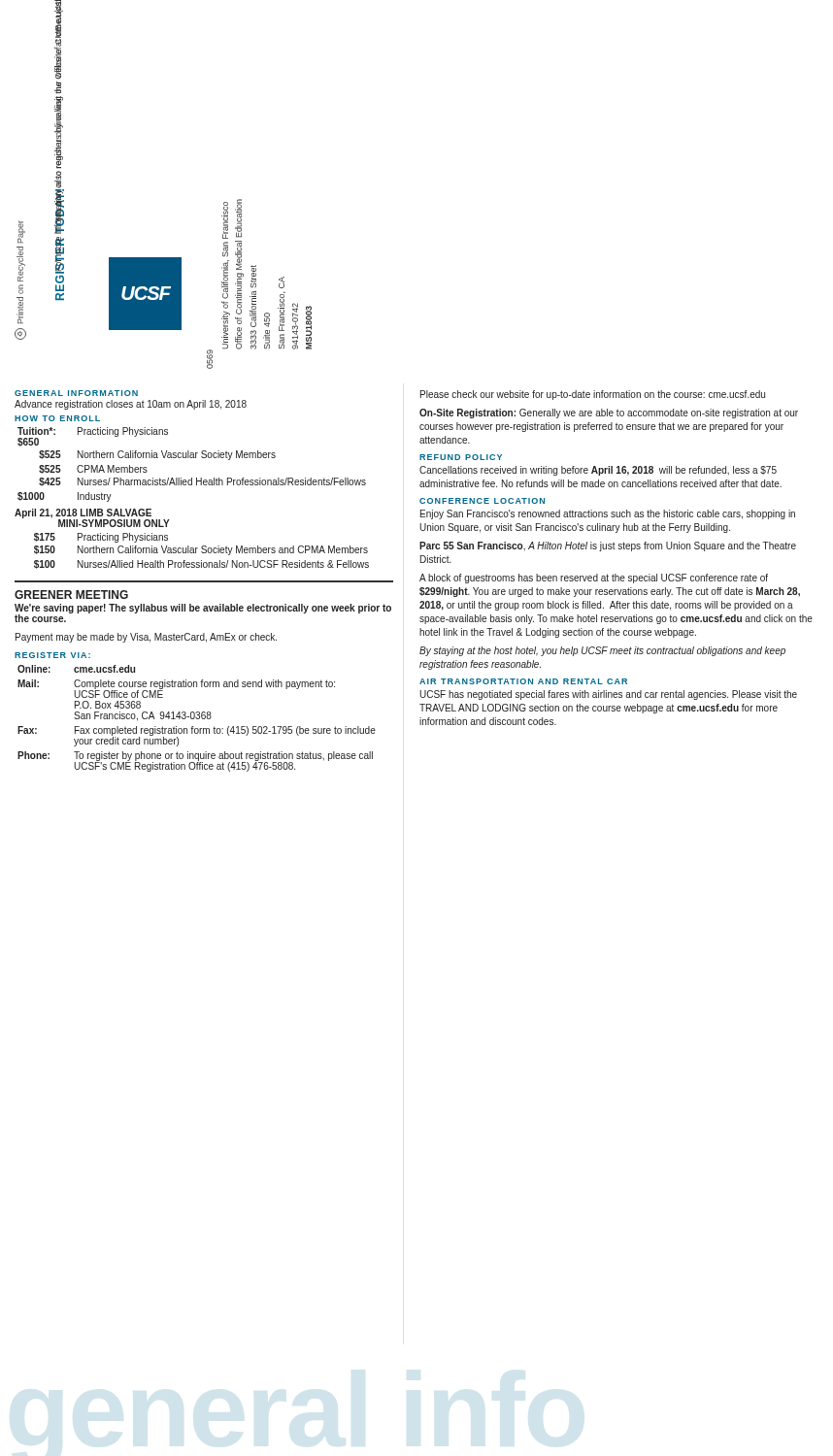Click on the text block containing "You may also reach us by"
The width and height of the screenshot is (833, 1456).
(58, 112)
